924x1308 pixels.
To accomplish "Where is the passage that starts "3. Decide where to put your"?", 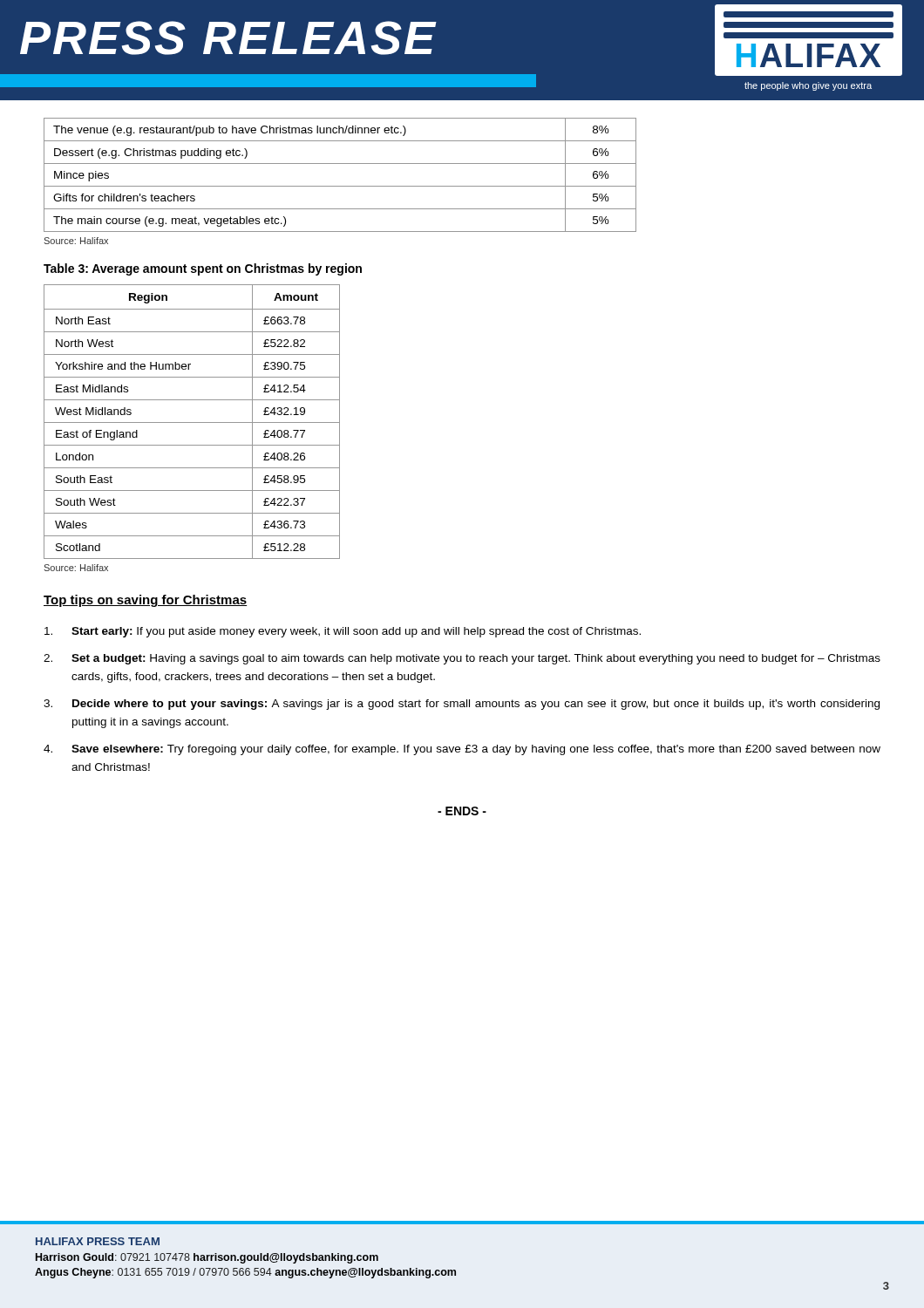I will click(462, 713).
